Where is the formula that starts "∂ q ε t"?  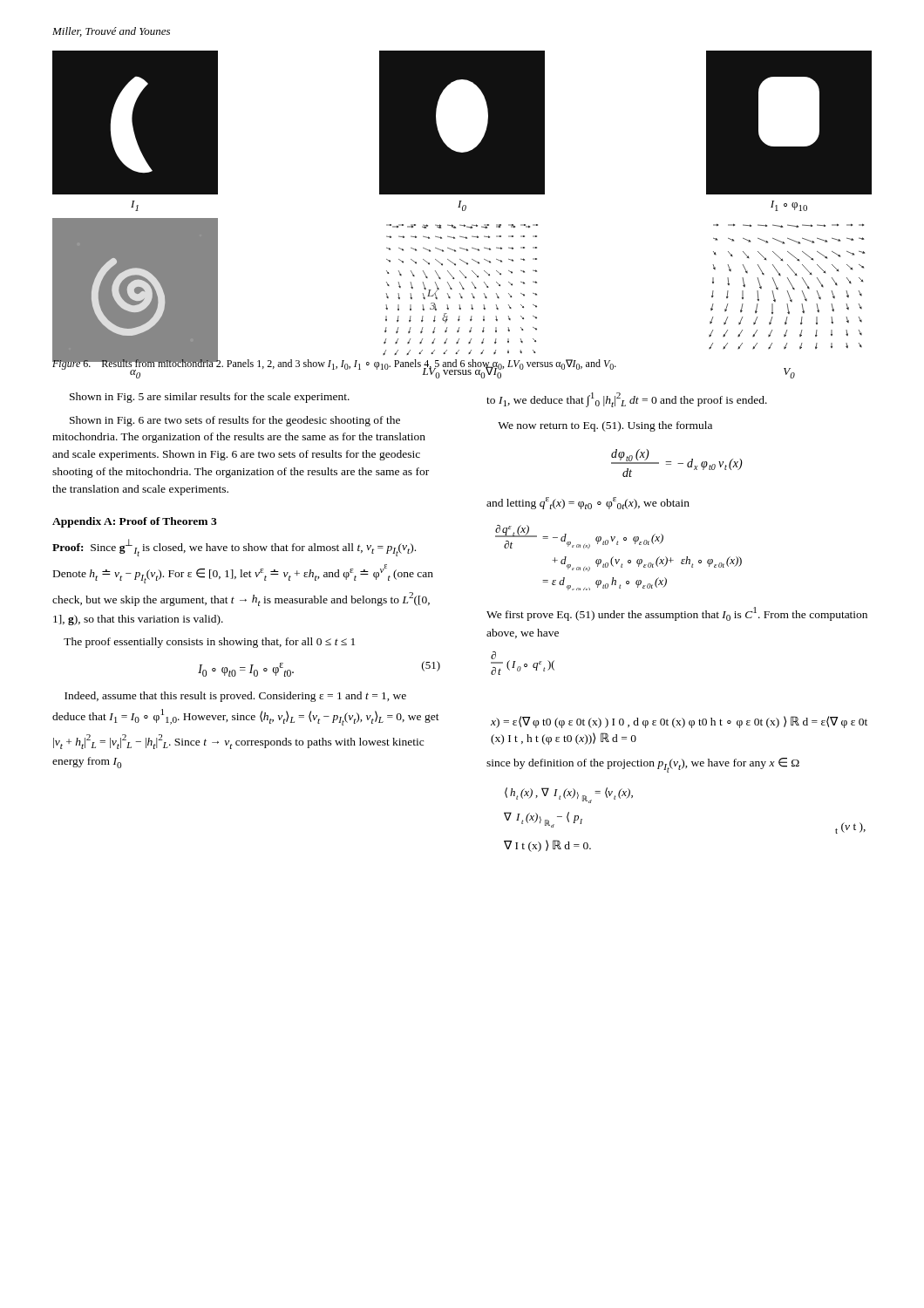pos(683,557)
